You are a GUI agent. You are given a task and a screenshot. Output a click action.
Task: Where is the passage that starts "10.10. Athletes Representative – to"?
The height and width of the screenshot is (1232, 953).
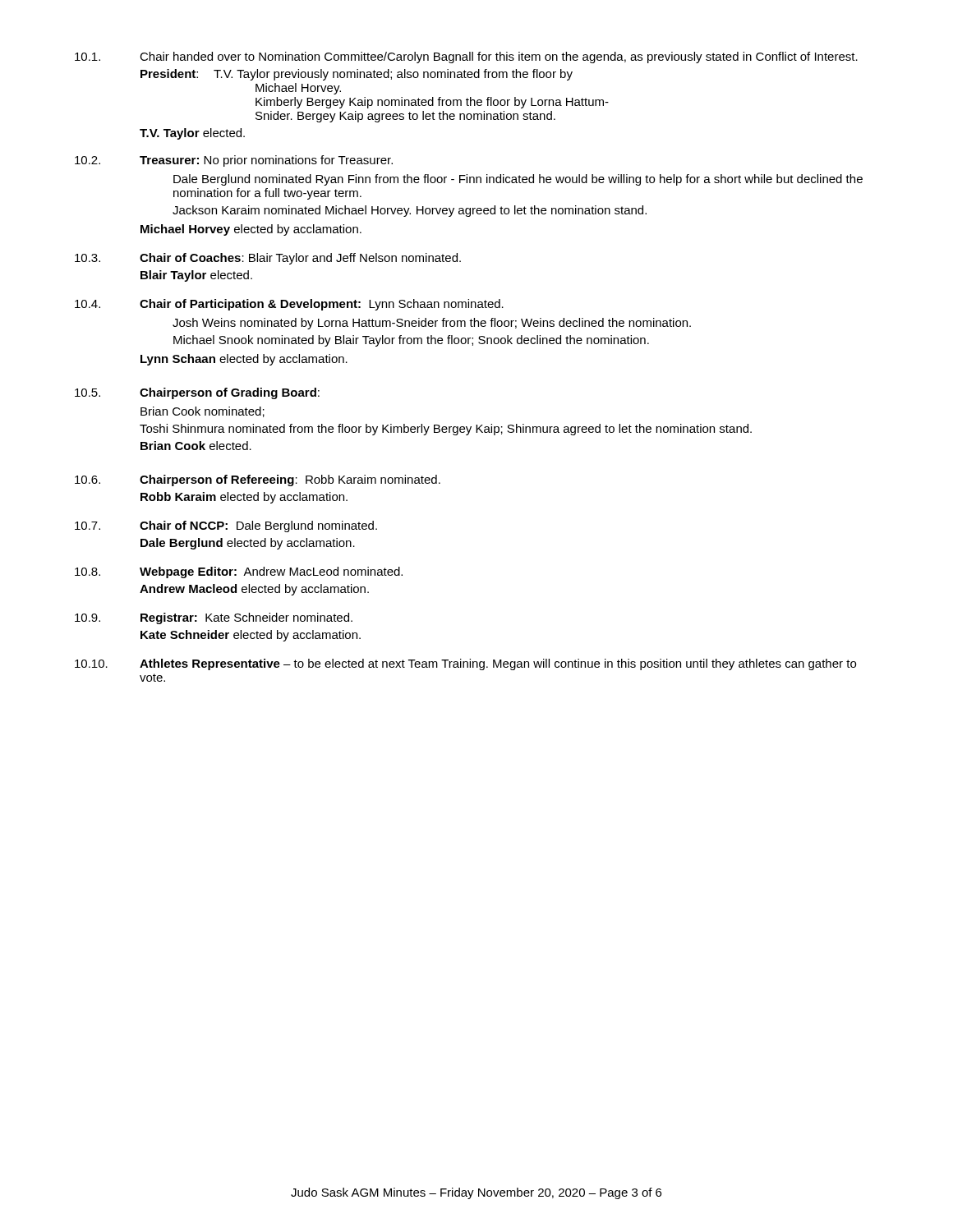[x=476, y=670]
